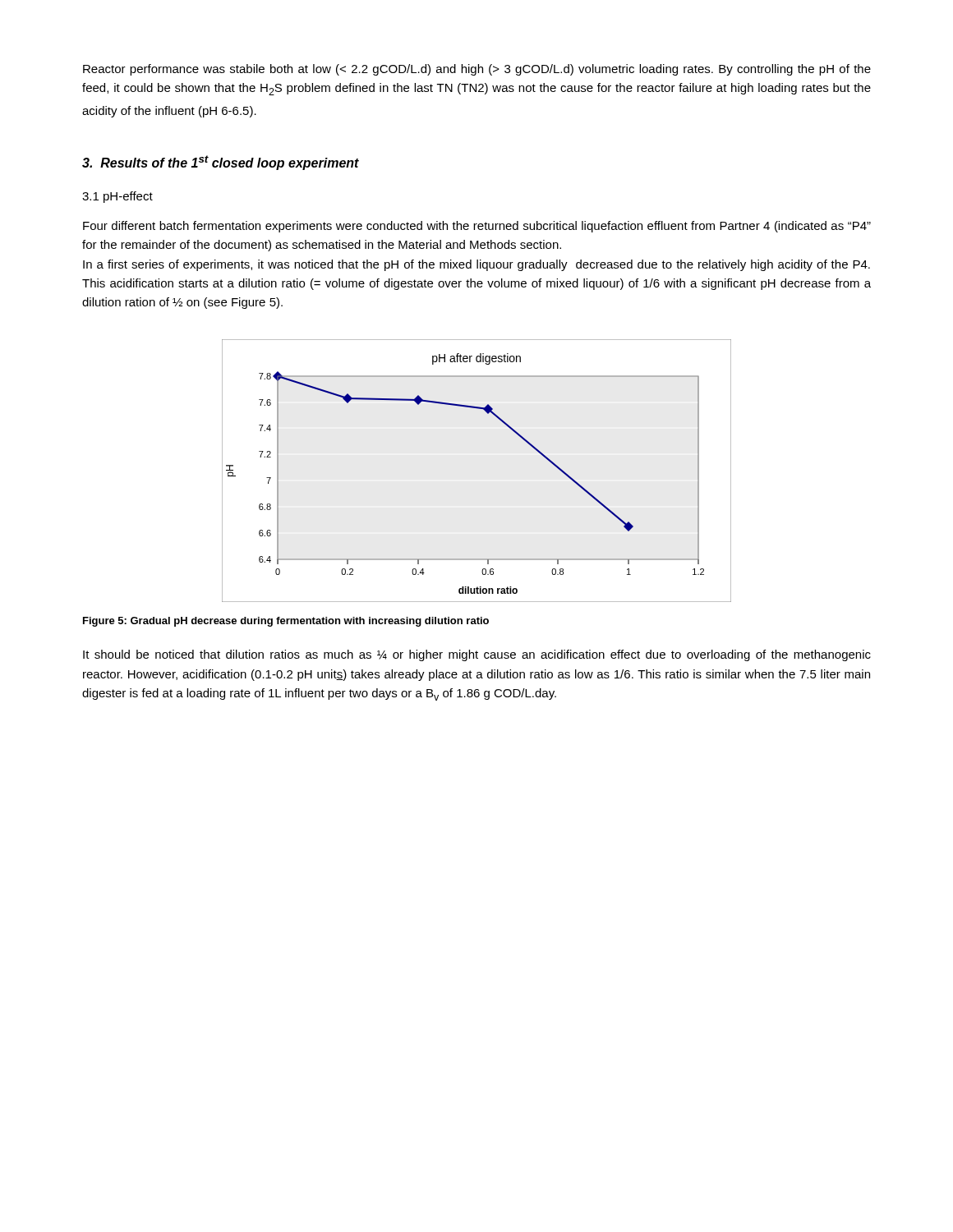Screen dimensions: 1232x953
Task: Find the block on this page that starts "Four different batch fermentation"
Action: [476, 264]
